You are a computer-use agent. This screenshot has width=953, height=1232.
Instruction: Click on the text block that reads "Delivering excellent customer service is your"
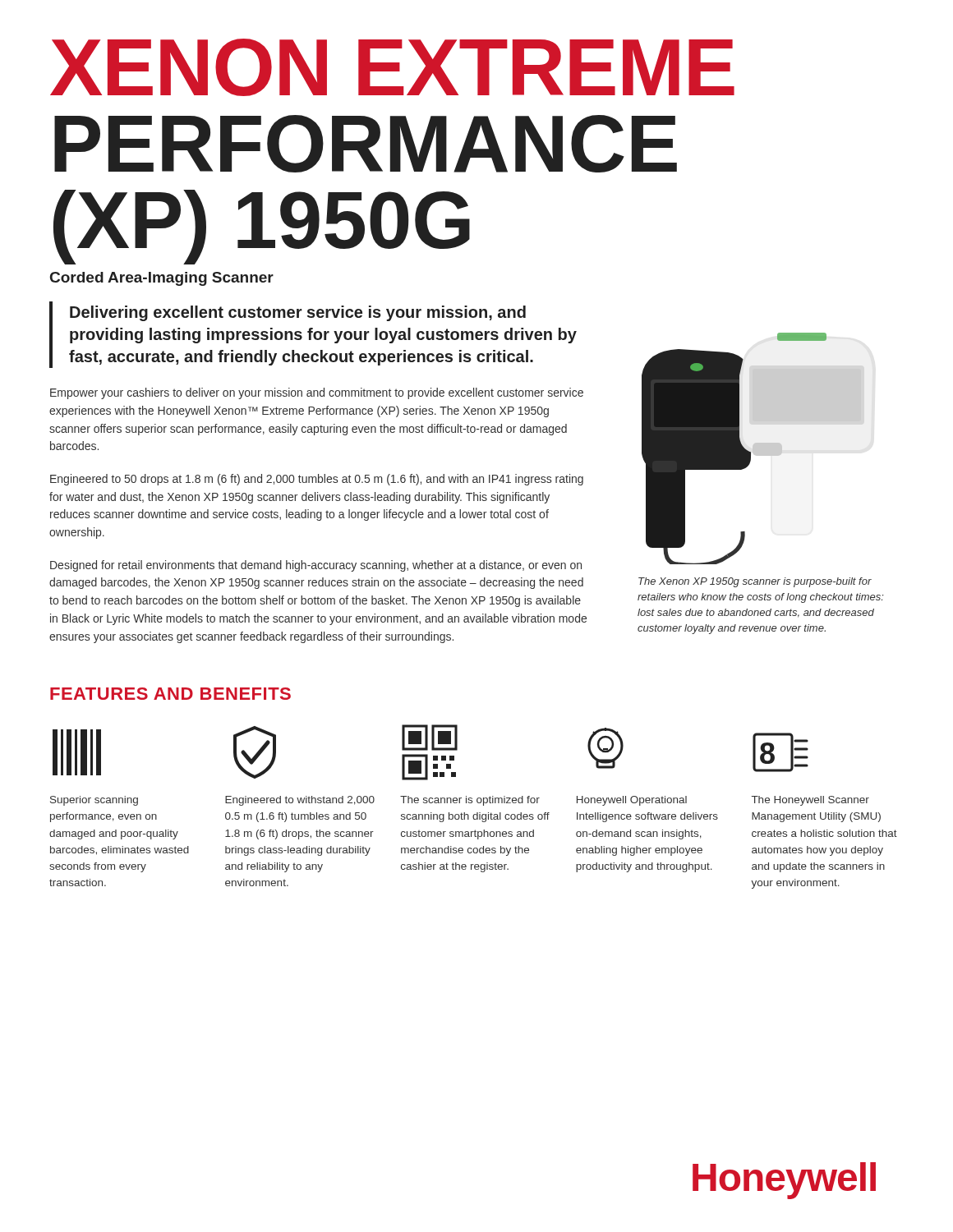coord(330,335)
